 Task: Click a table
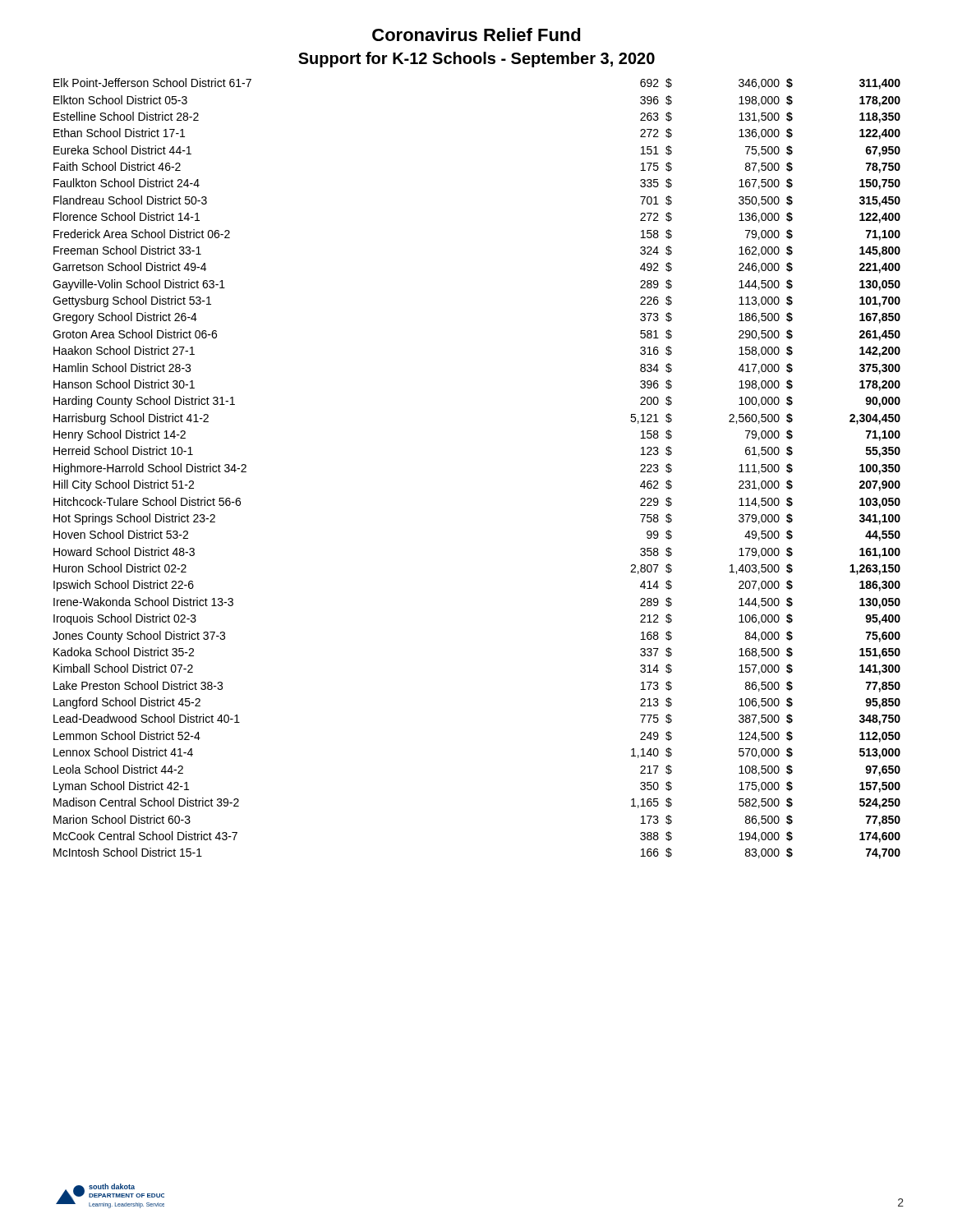(x=476, y=468)
